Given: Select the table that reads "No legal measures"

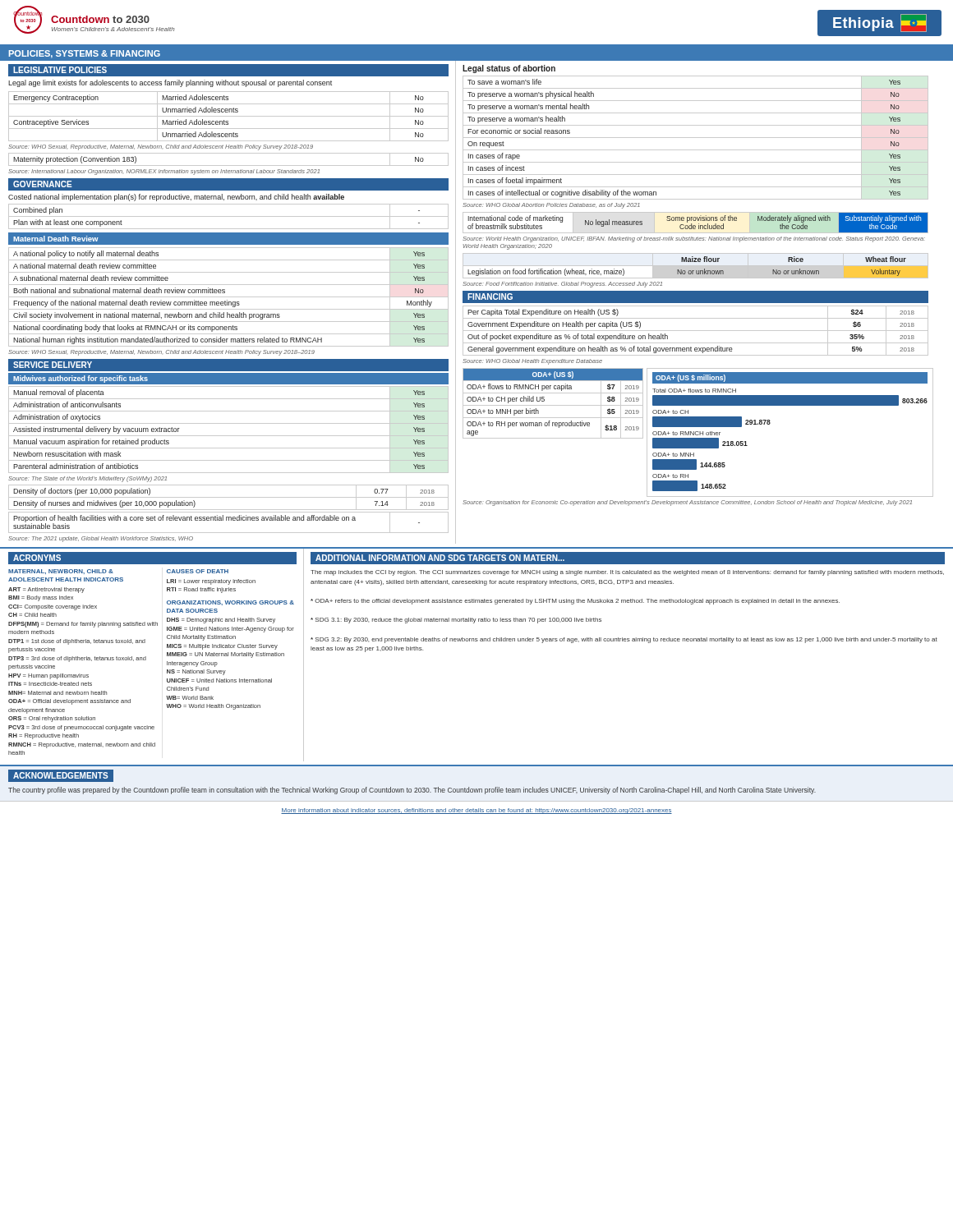Looking at the screenshot, I should coord(695,223).
